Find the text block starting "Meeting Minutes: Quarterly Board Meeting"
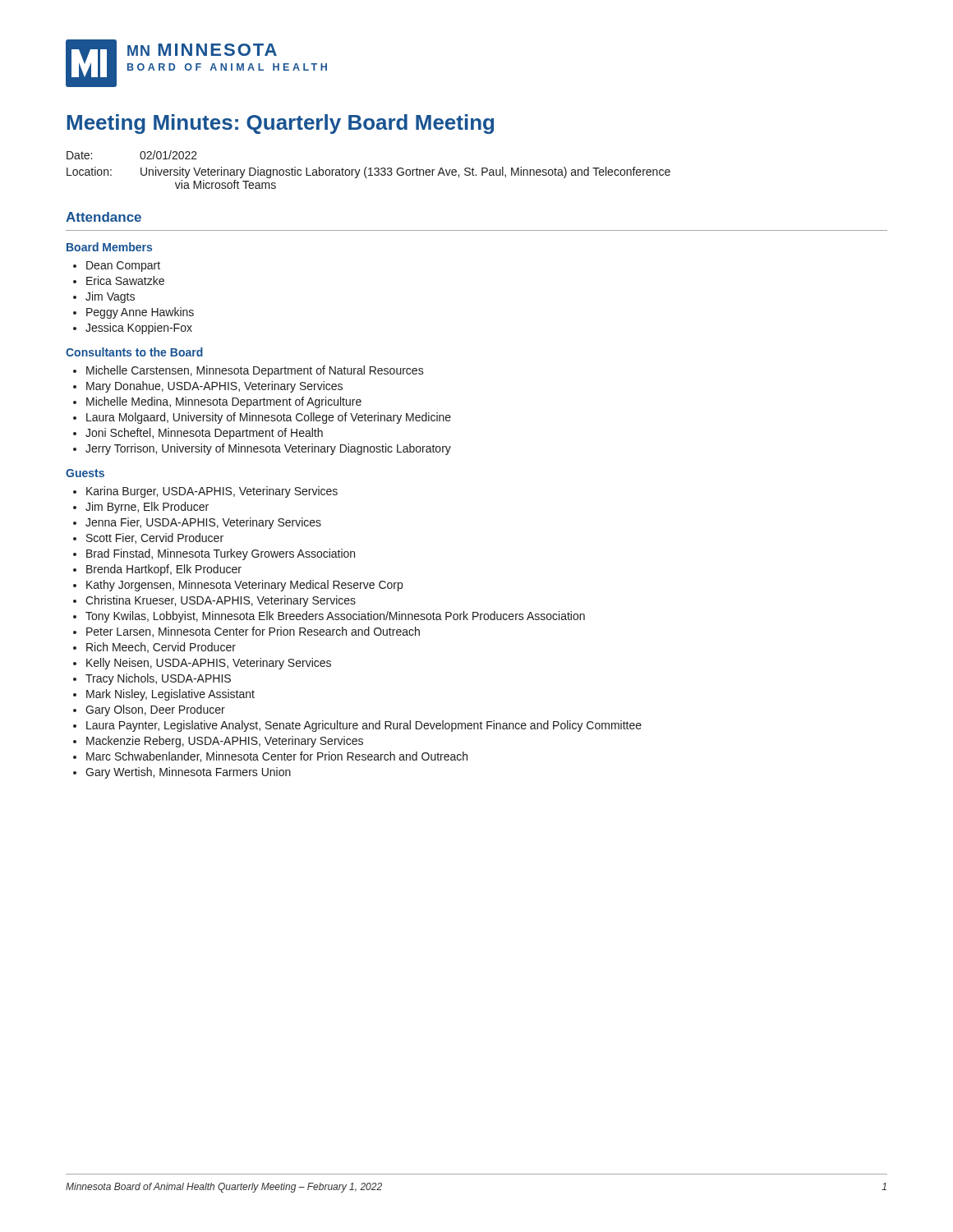The image size is (953, 1232). 281,122
